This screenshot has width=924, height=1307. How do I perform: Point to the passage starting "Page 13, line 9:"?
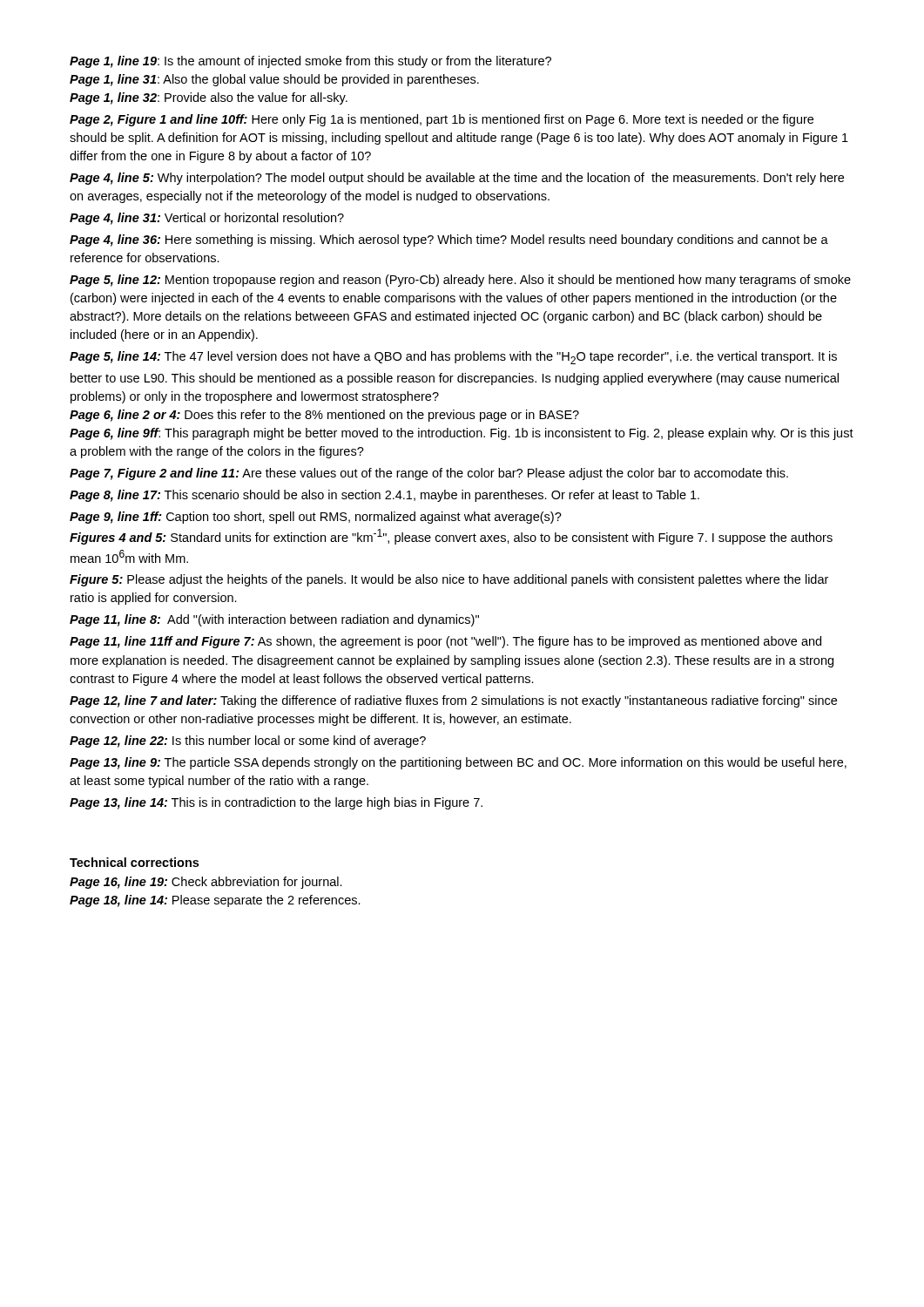coord(458,771)
